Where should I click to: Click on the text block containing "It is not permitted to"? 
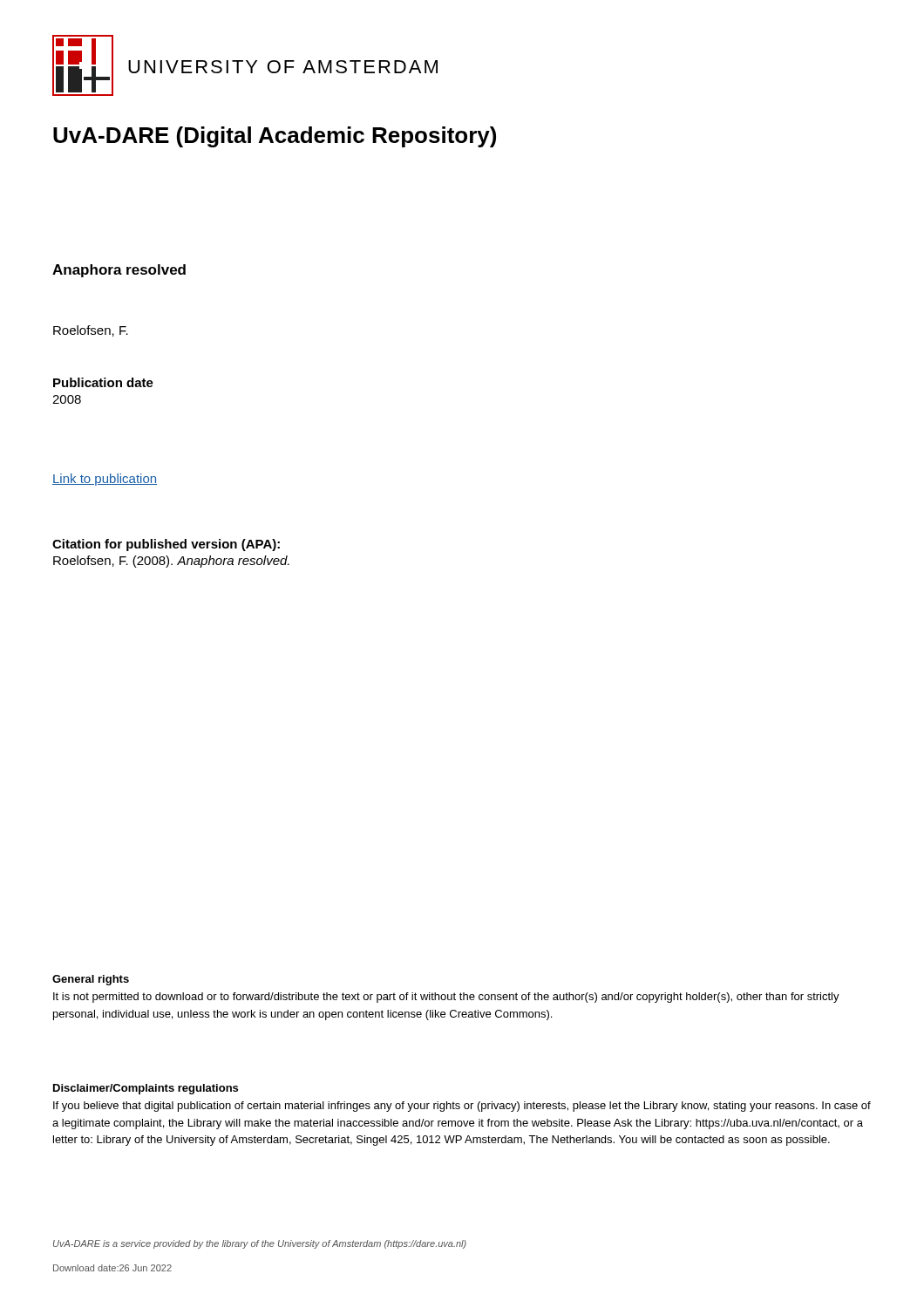click(446, 1005)
